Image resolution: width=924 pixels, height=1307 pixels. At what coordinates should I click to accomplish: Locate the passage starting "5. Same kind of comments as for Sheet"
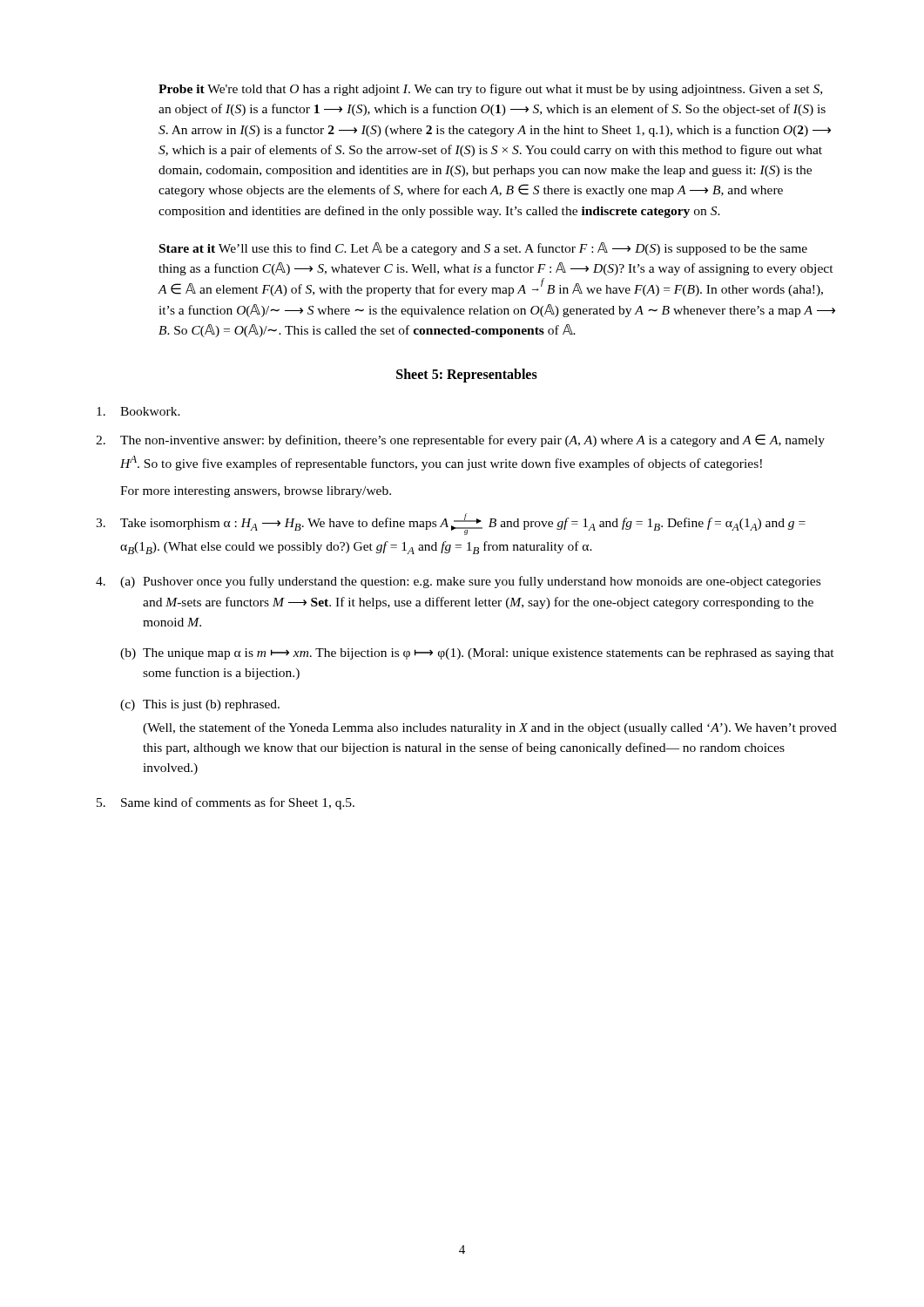pos(226,803)
